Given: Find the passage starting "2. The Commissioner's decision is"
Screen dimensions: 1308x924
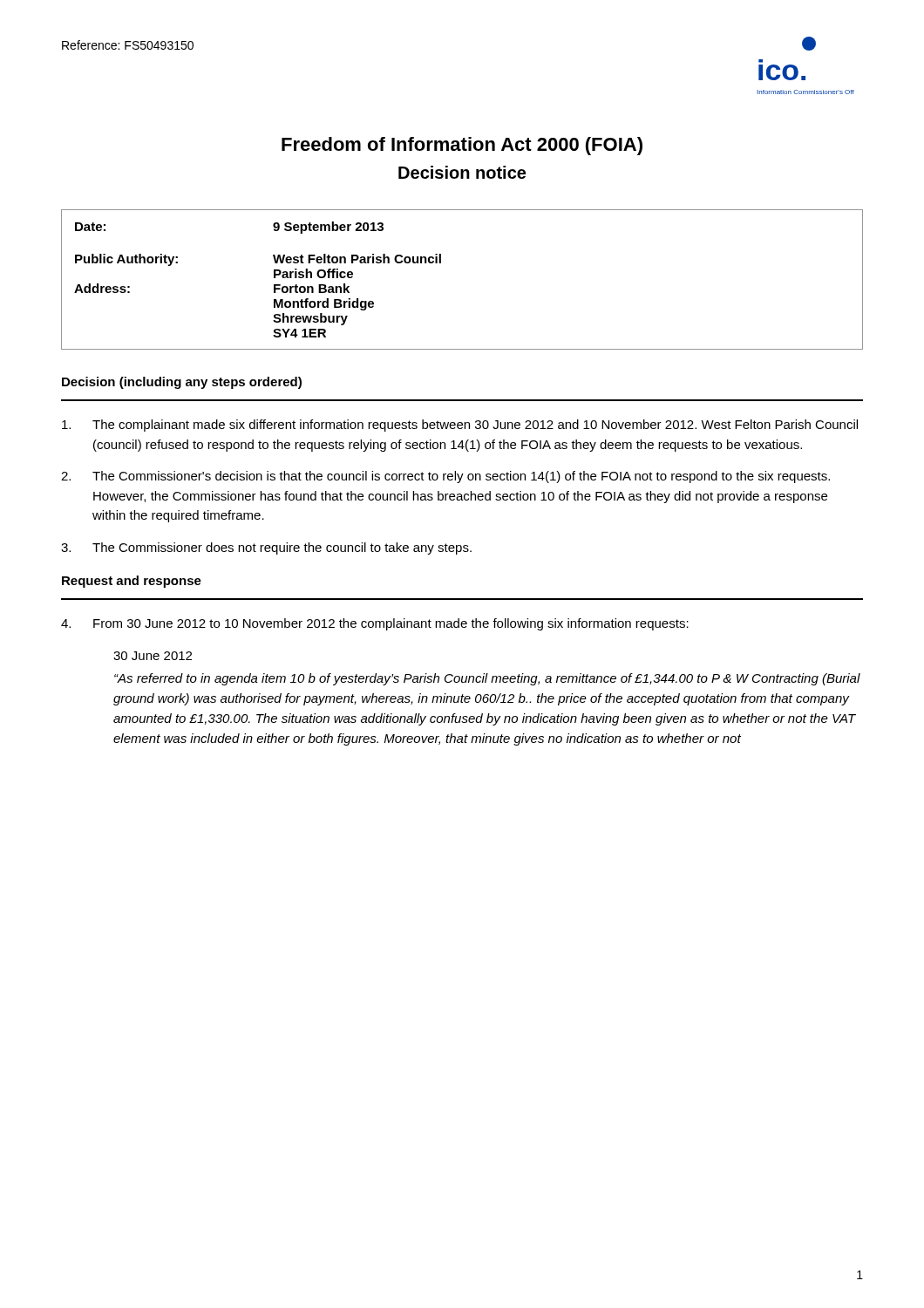Looking at the screenshot, I should [x=462, y=496].
